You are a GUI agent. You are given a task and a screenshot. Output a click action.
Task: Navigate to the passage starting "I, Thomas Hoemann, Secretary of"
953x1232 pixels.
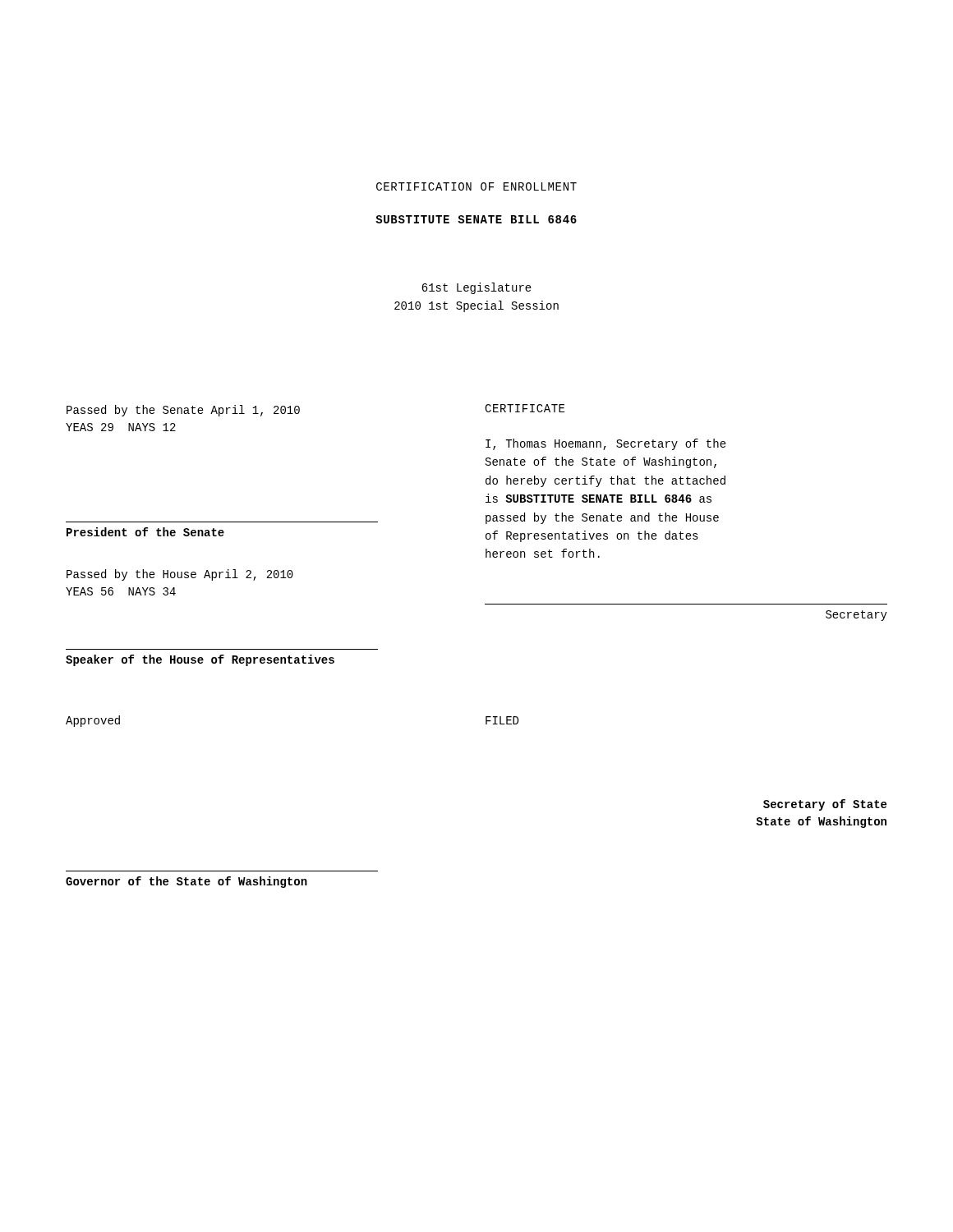pos(605,500)
